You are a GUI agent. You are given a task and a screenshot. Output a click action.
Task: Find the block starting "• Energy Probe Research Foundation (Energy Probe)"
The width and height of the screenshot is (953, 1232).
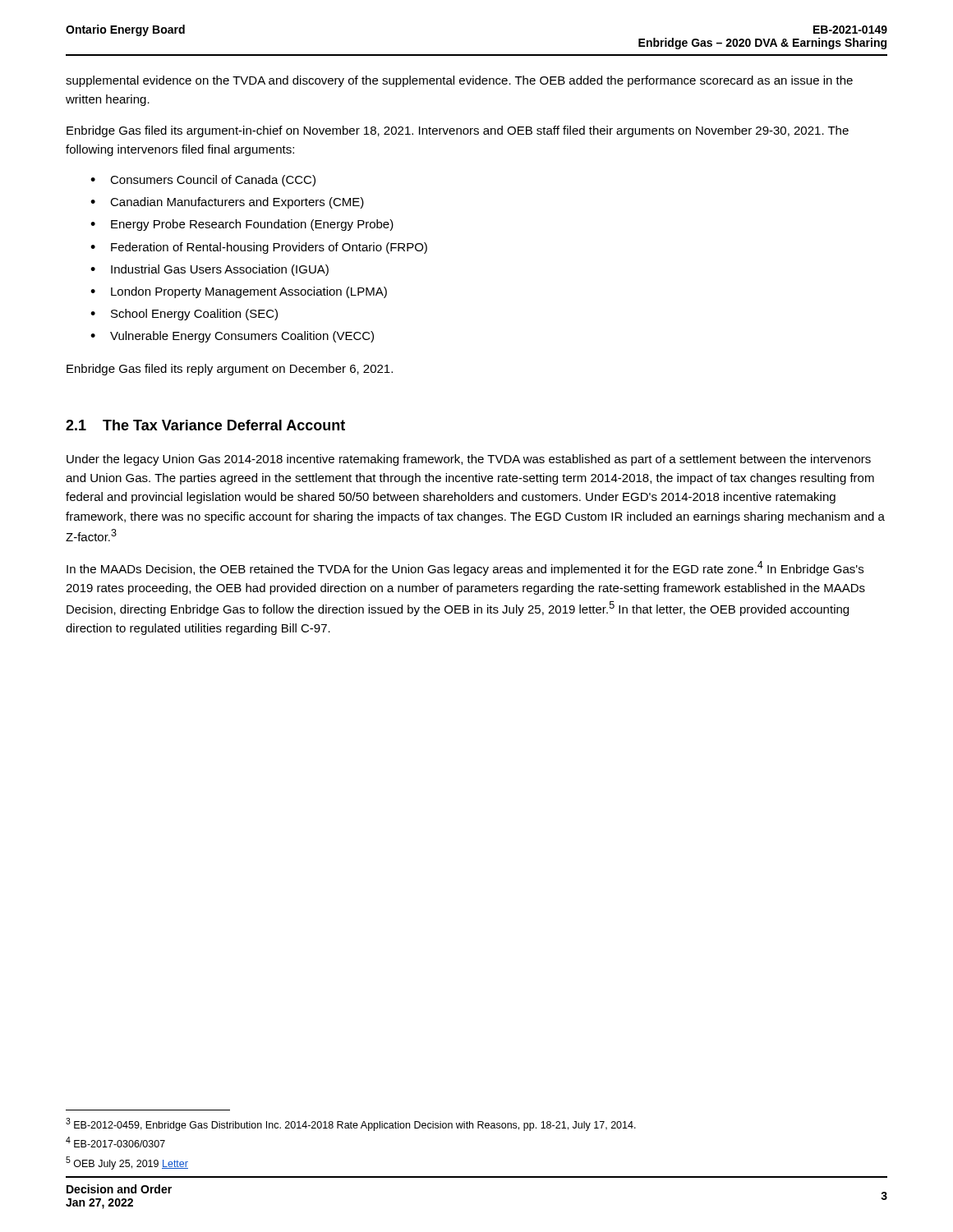pyautogui.click(x=242, y=225)
